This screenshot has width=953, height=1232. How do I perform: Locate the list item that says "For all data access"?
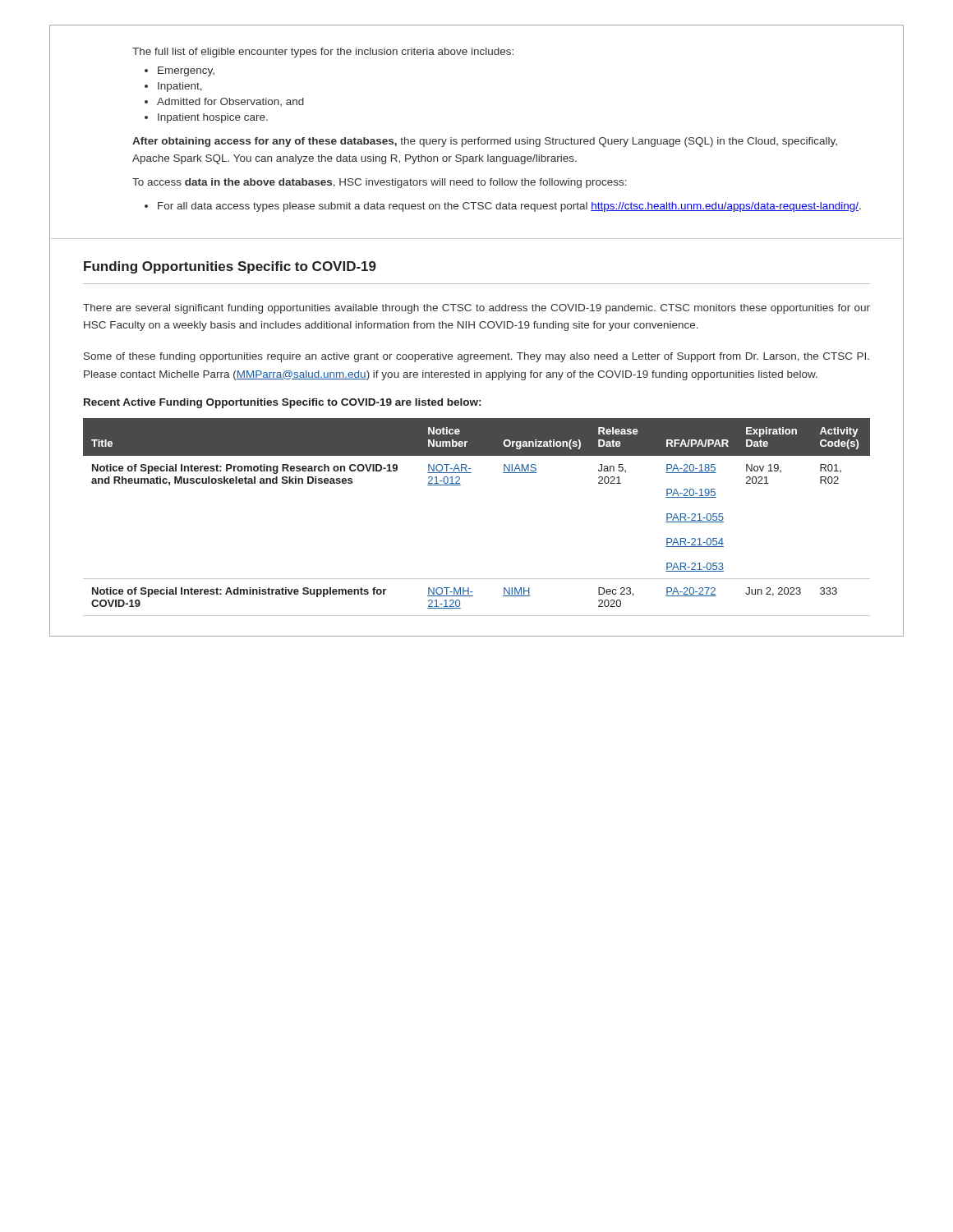pos(509,205)
